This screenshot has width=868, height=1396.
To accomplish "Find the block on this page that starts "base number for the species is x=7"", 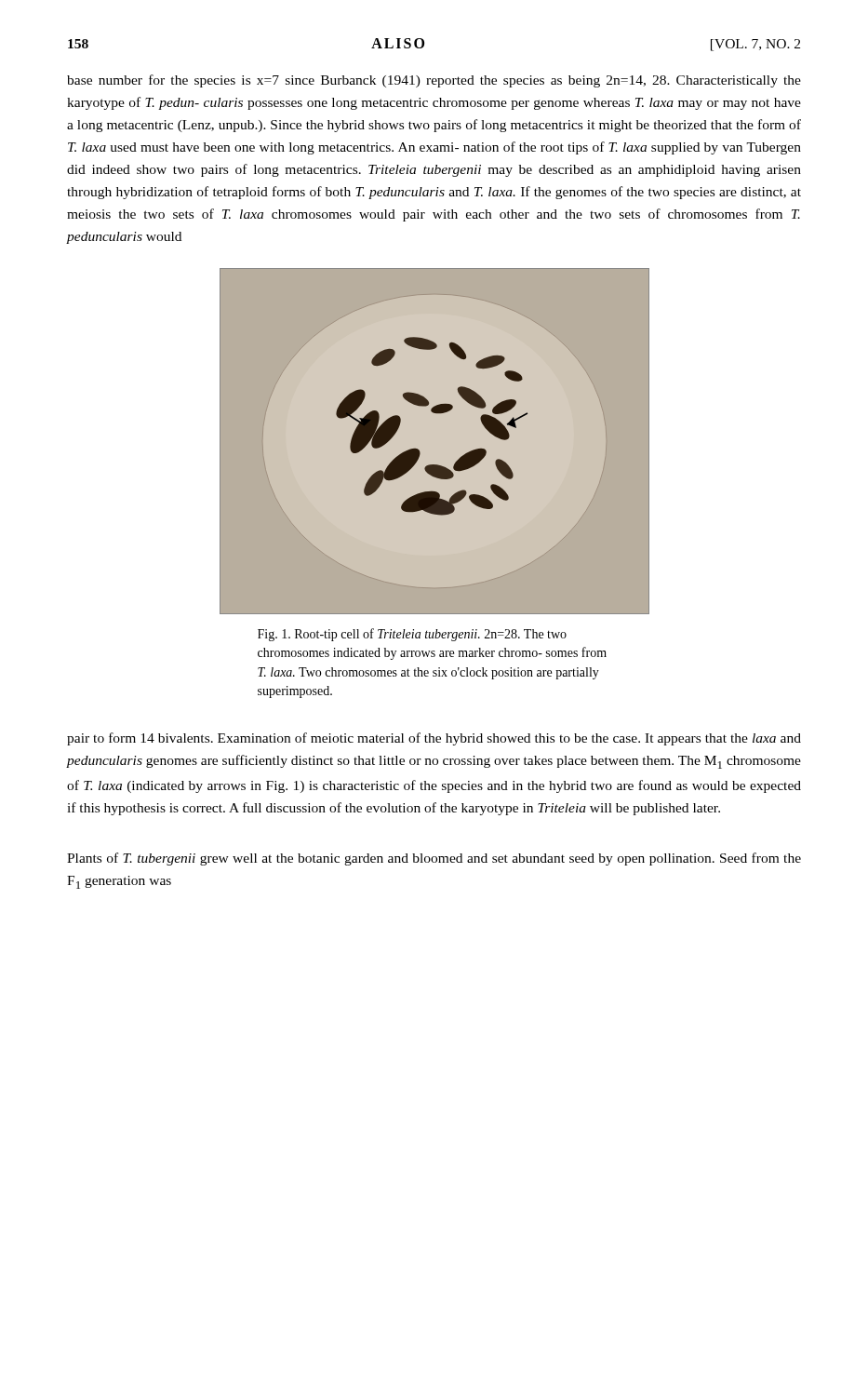I will point(434,158).
